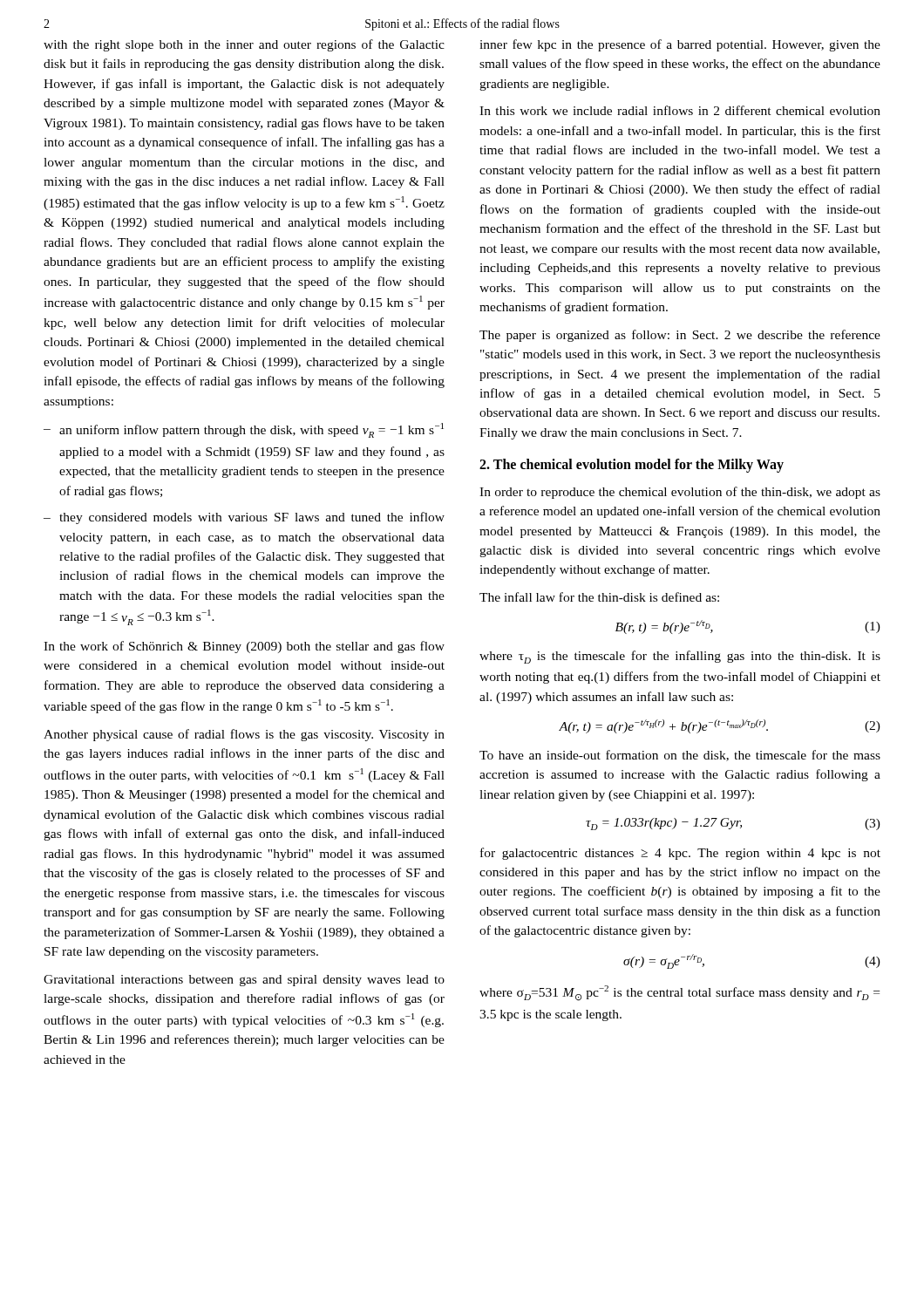Point to the block beginning "where τD is the timescale for the"
924x1308 pixels.
click(x=680, y=676)
